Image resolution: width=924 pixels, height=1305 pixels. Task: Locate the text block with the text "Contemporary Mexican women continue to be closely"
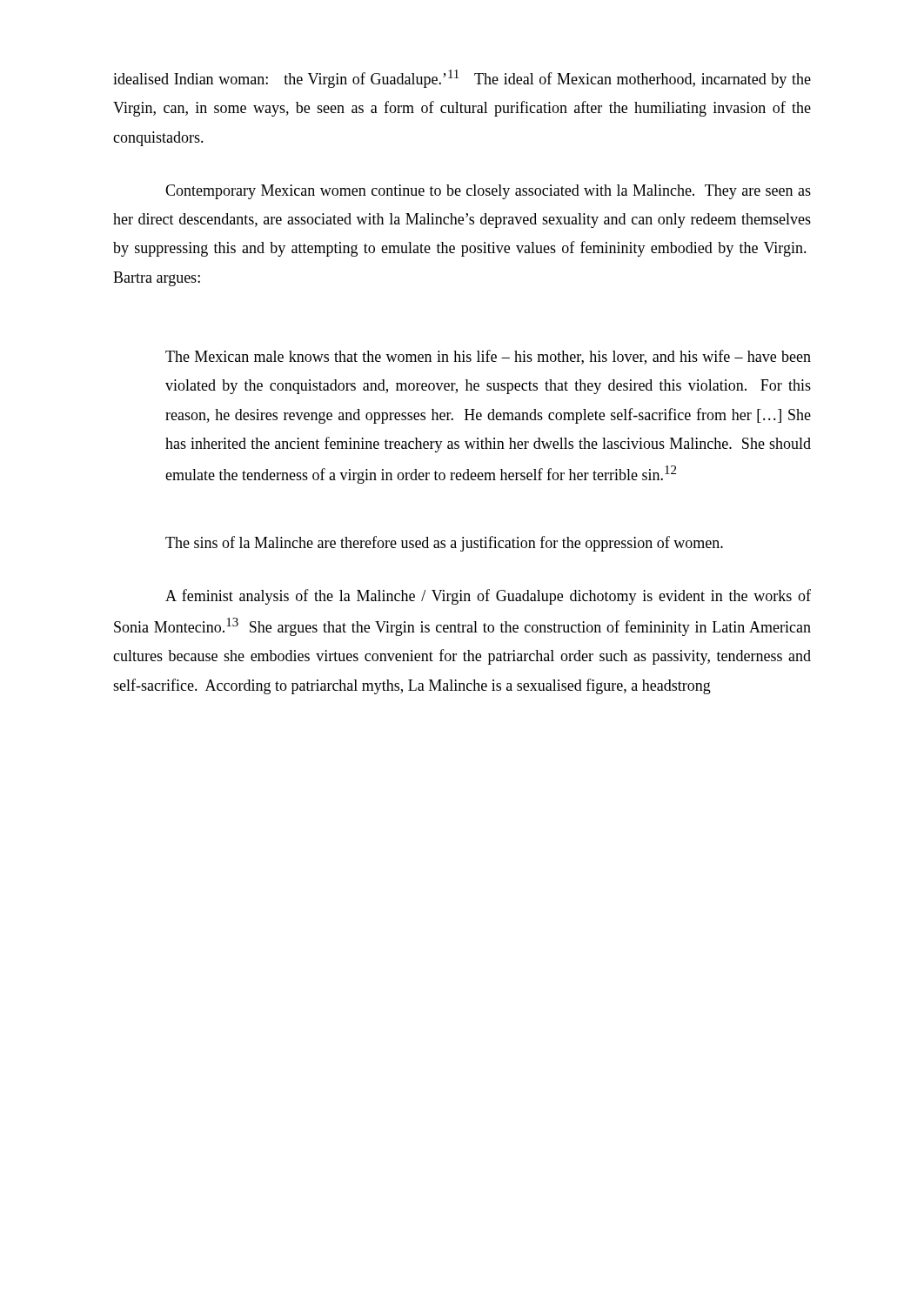click(462, 234)
